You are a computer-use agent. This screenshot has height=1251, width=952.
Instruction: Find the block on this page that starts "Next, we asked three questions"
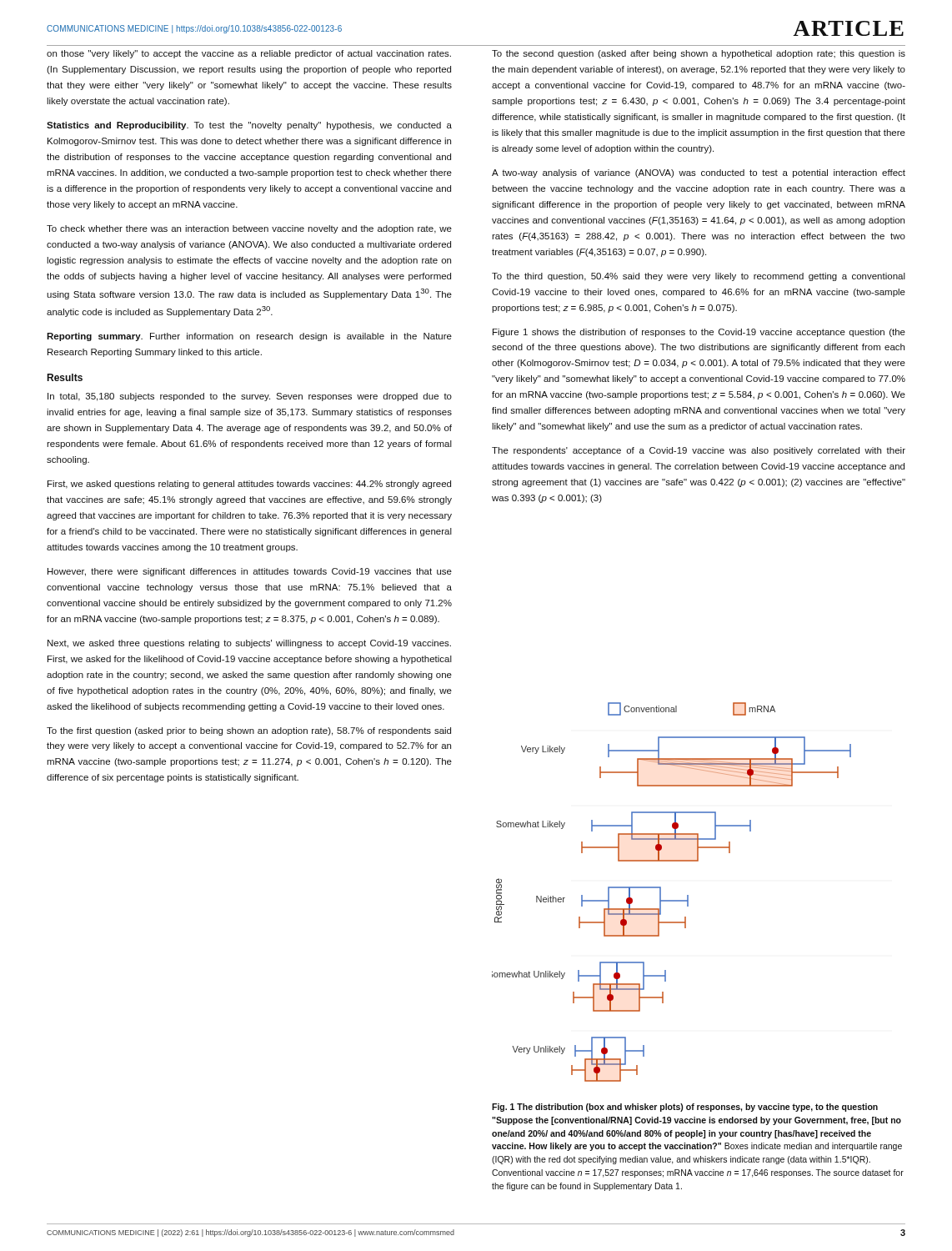point(249,674)
